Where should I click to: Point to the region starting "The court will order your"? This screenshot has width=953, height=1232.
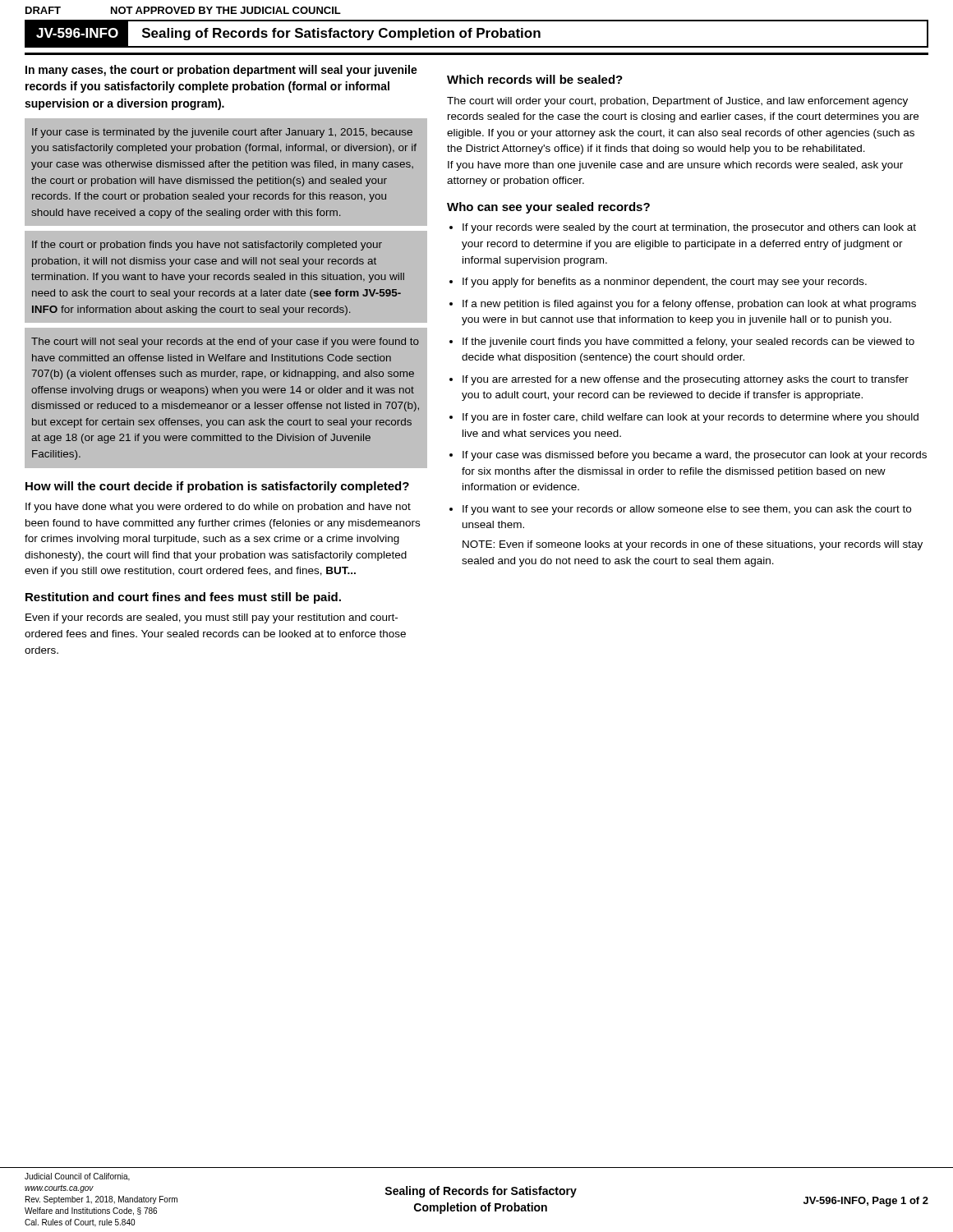point(683,140)
